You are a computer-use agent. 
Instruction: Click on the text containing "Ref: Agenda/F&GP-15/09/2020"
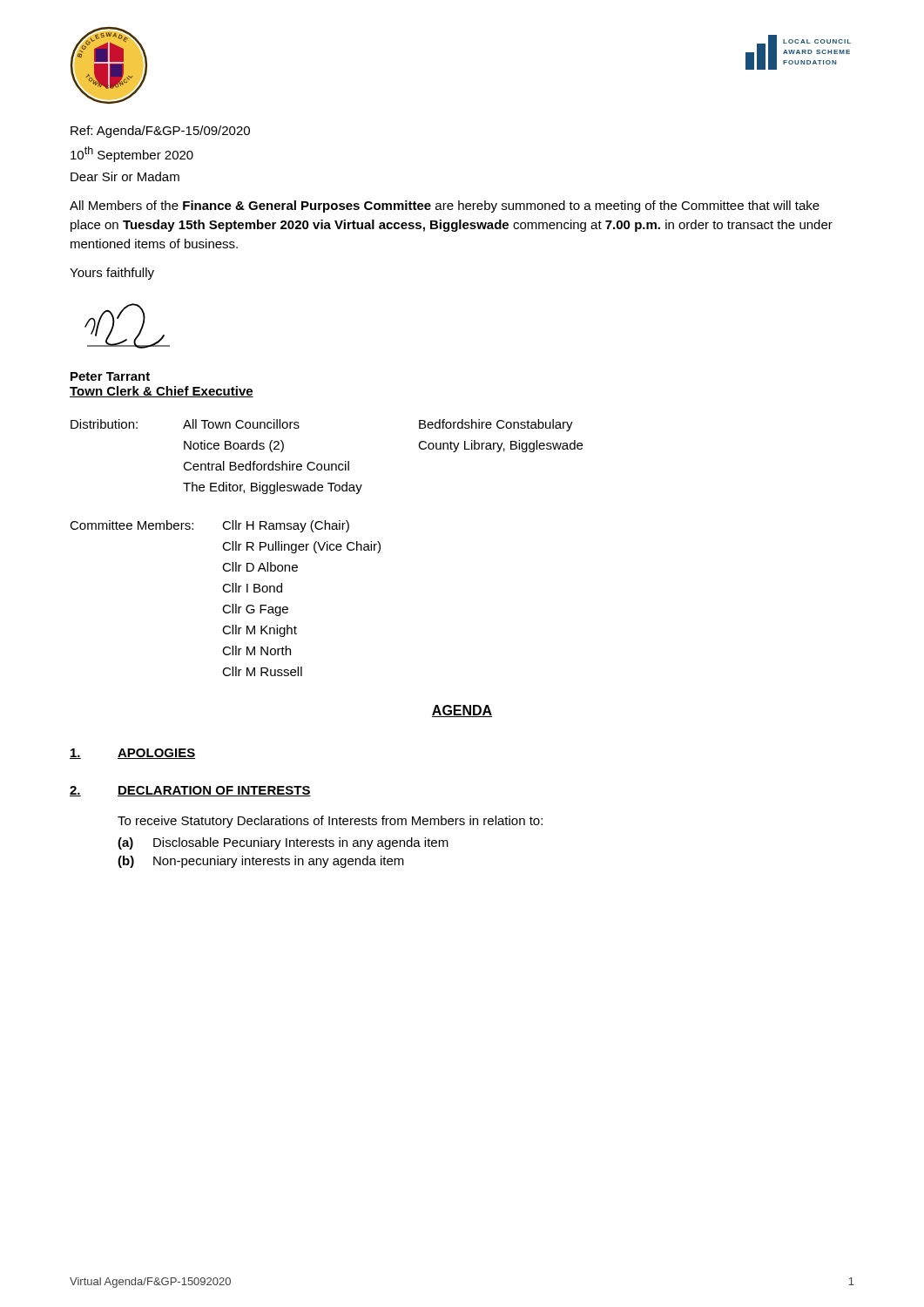(x=160, y=130)
